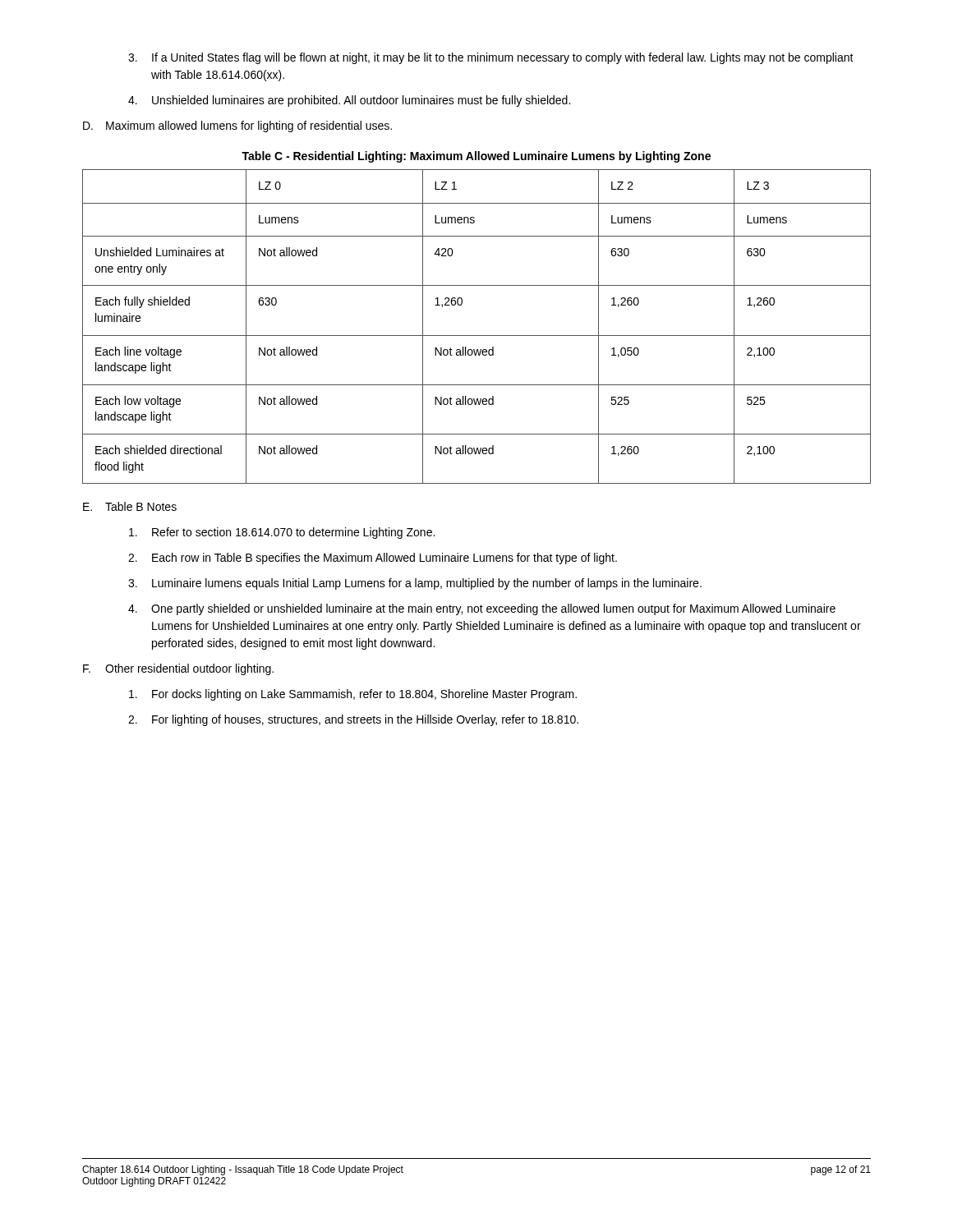Select the text starting "3. Luminaire lumens equals Initial Lamp Lumens"
Viewport: 953px width, 1232px height.
[500, 584]
